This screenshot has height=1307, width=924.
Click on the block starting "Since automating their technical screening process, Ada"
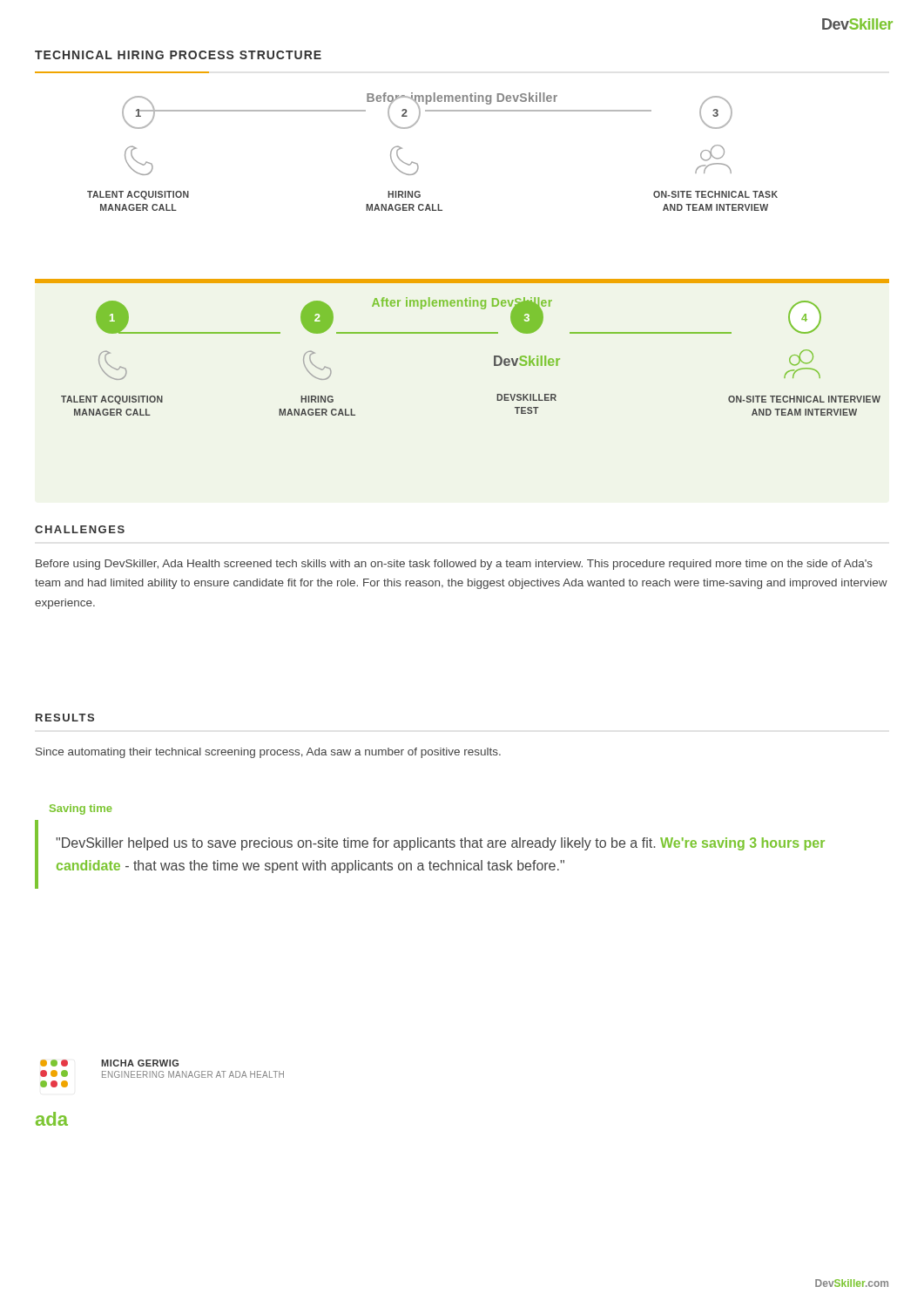coord(268,752)
